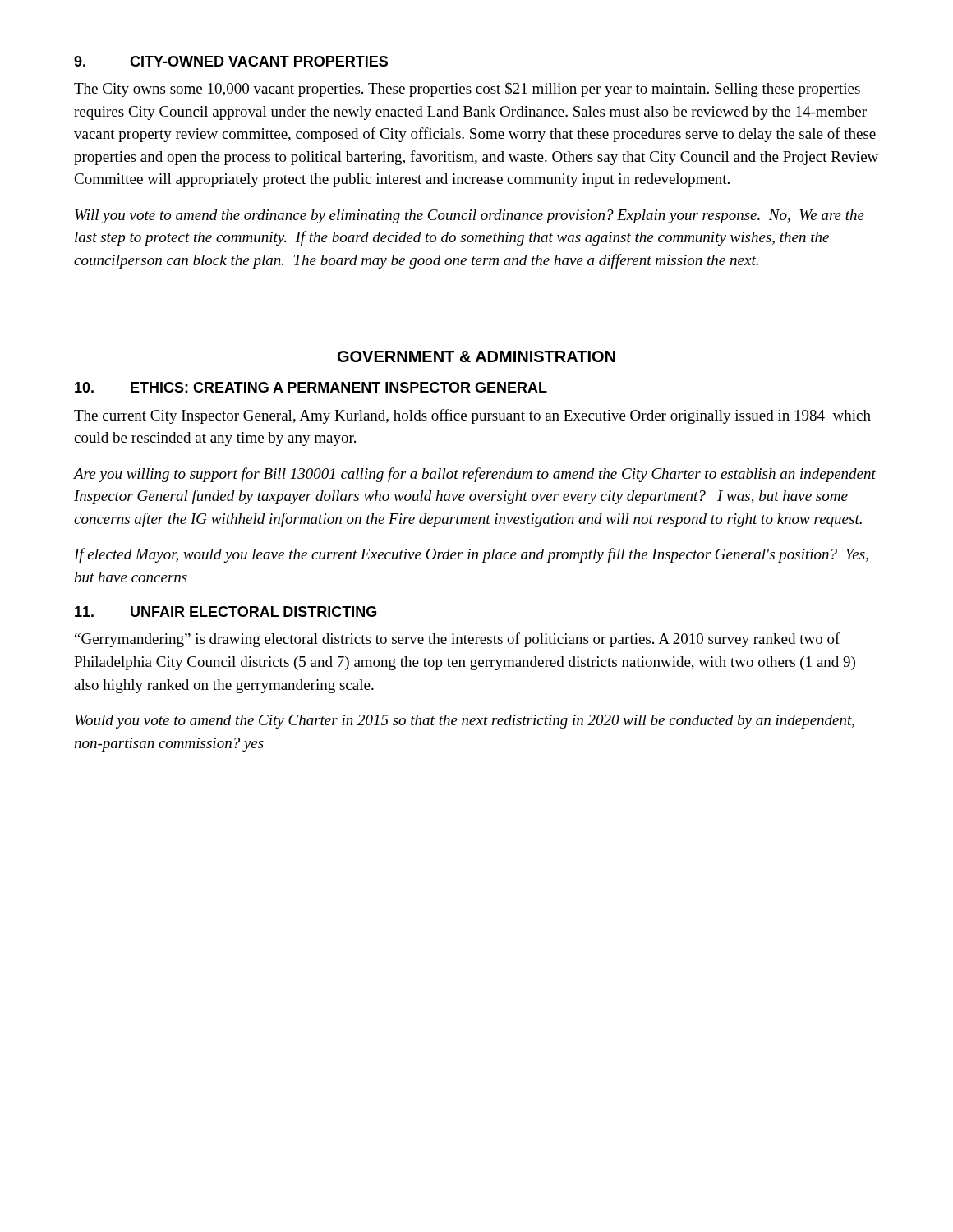Select the text block with the text "Will you vote to amend"
953x1232 pixels.
point(476,237)
